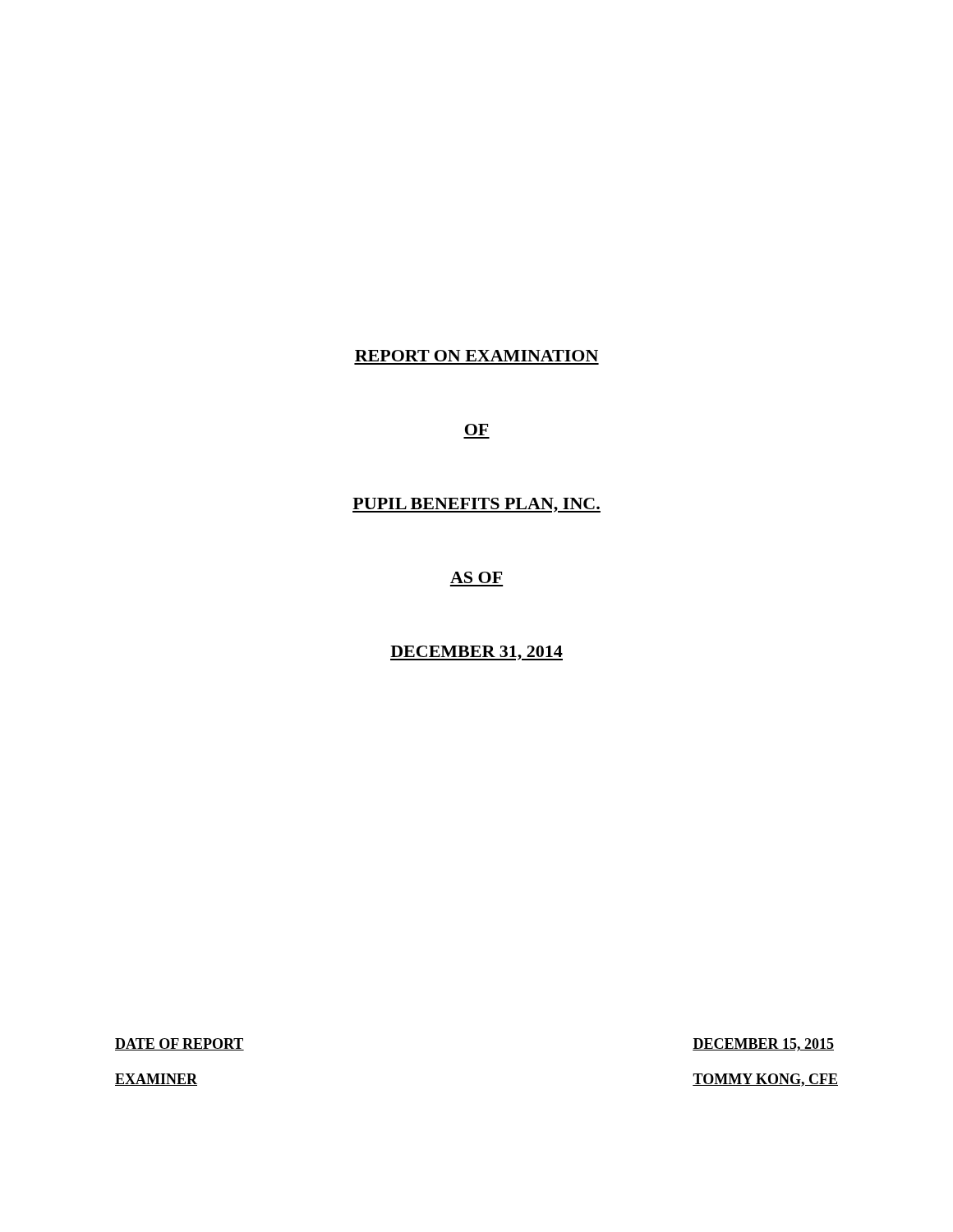Locate the element starting "DATE OF REPORT"
Image resolution: width=953 pixels, height=1232 pixels.
coord(179,1044)
